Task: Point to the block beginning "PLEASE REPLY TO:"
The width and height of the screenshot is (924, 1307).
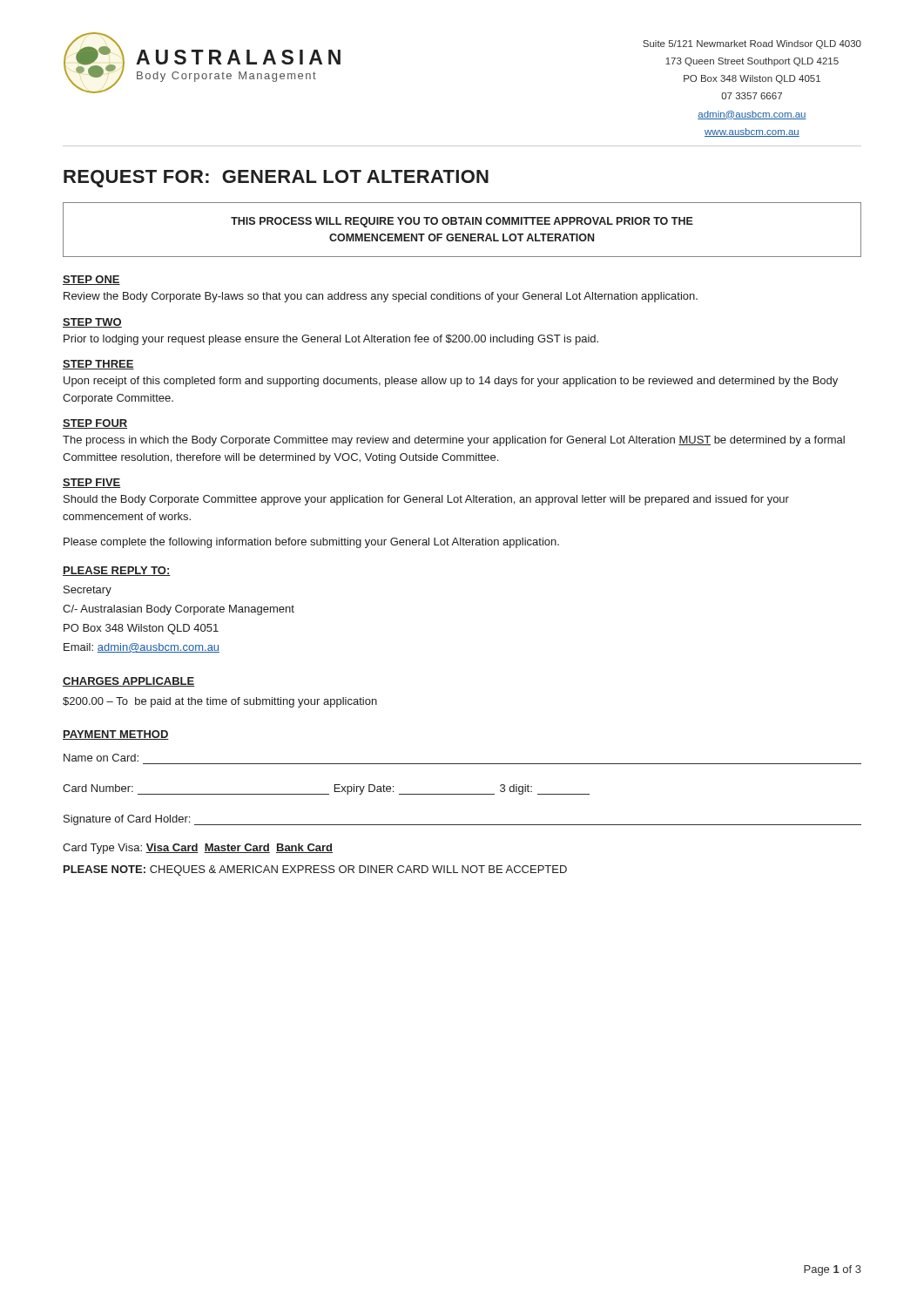Action: (179, 609)
